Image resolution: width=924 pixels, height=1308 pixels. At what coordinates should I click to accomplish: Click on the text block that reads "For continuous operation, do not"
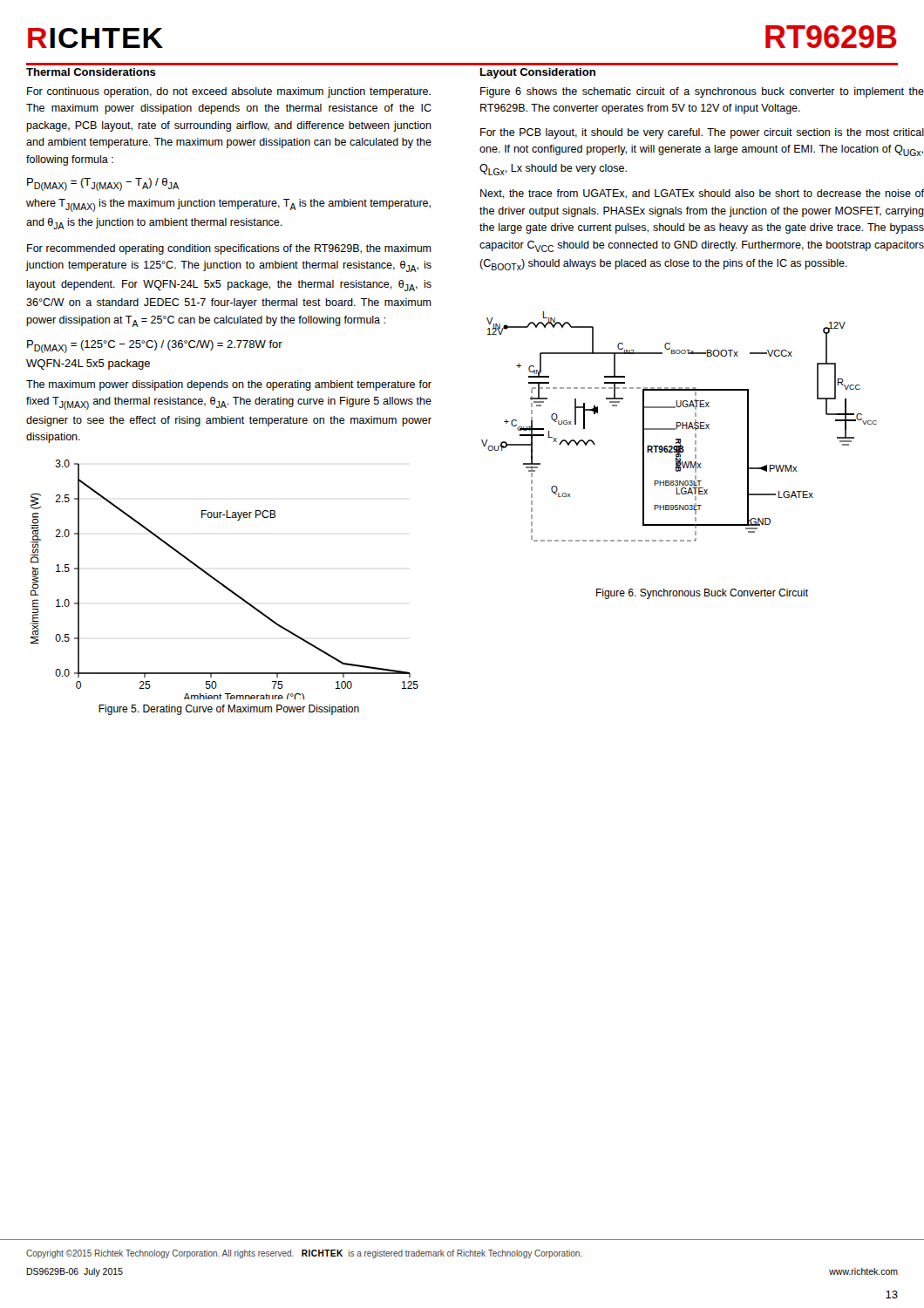(x=229, y=125)
